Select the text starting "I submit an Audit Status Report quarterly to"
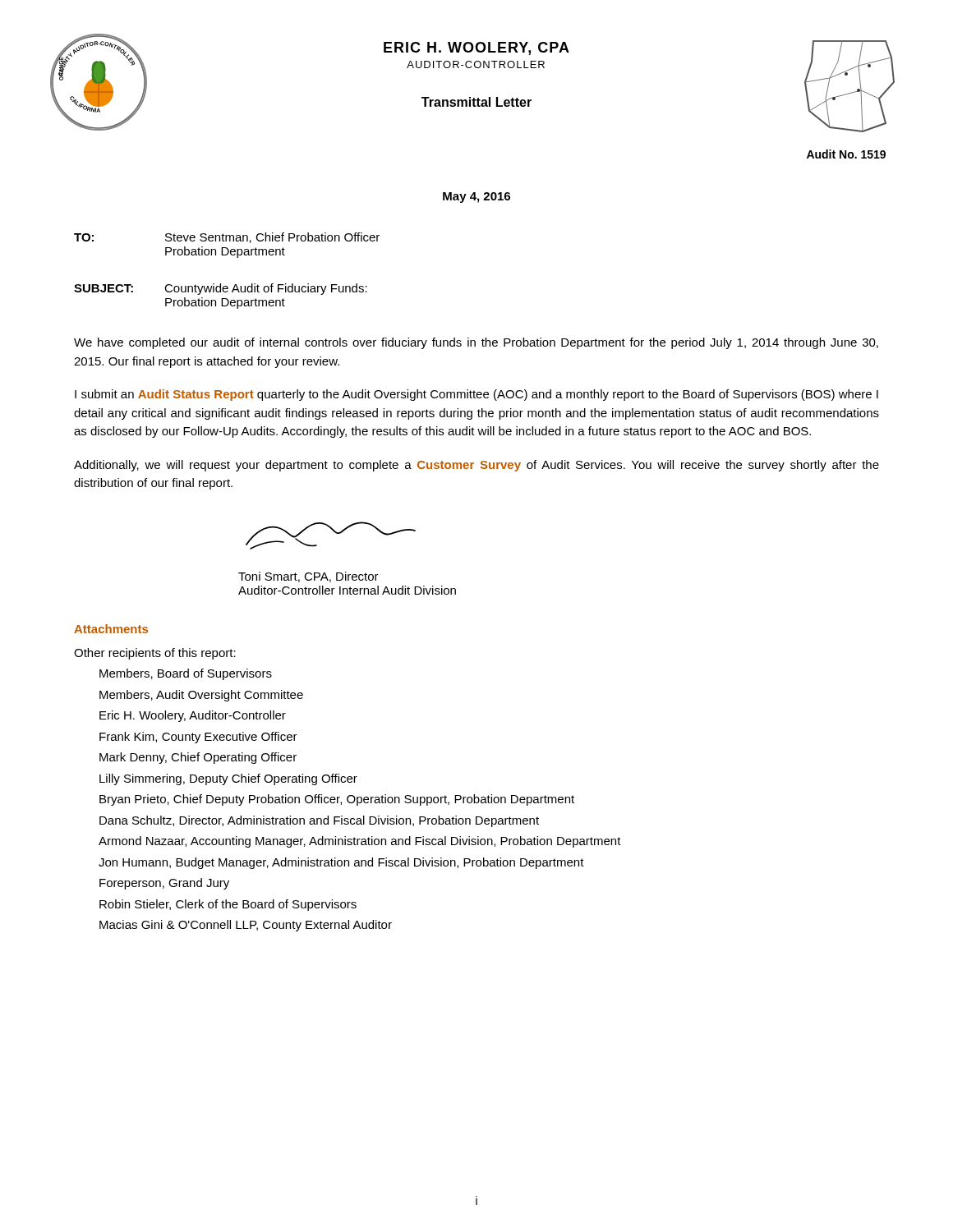Screen dimensions: 1232x953 coord(476,412)
